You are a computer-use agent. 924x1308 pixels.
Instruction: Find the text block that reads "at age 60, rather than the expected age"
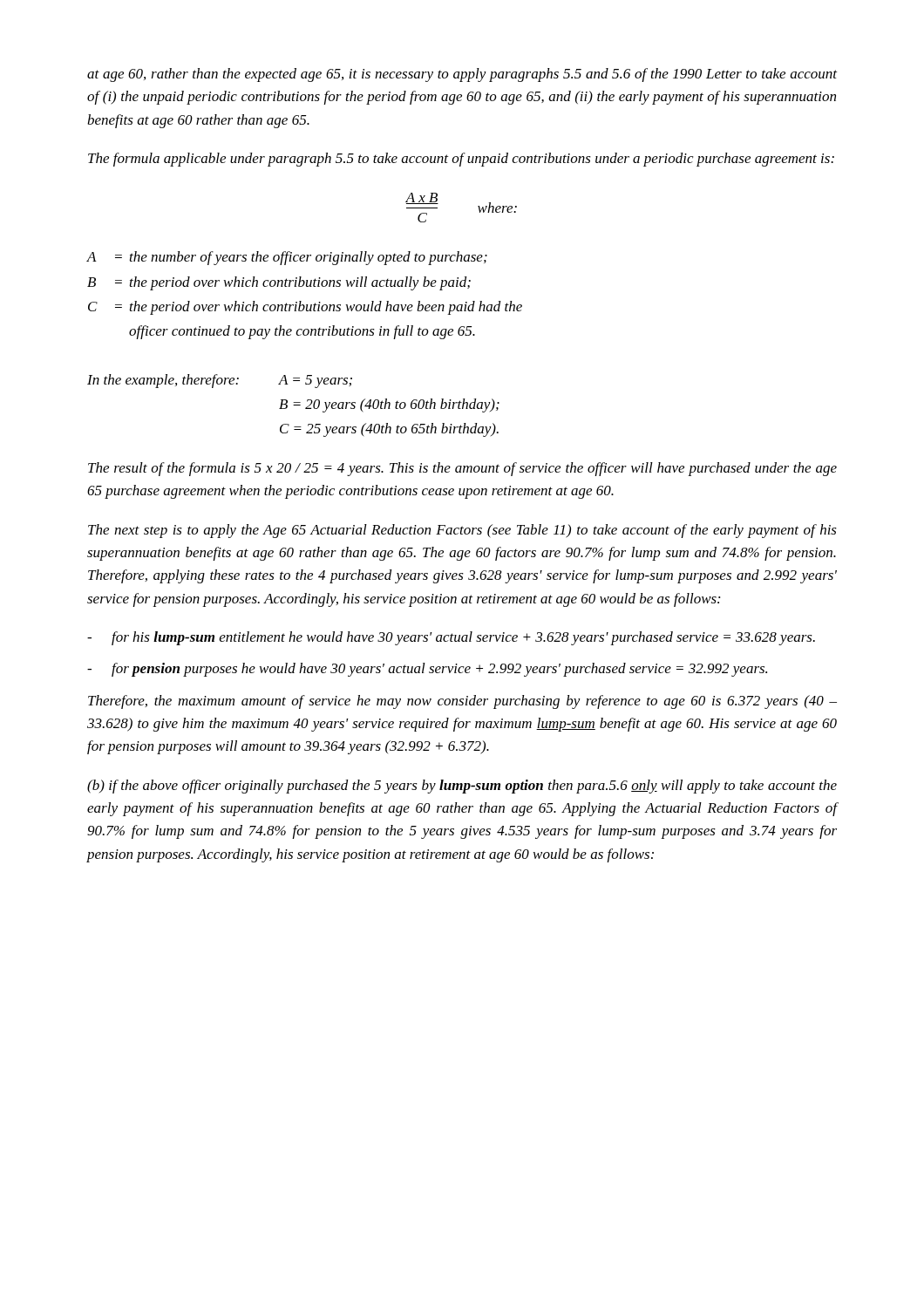point(462,97)
